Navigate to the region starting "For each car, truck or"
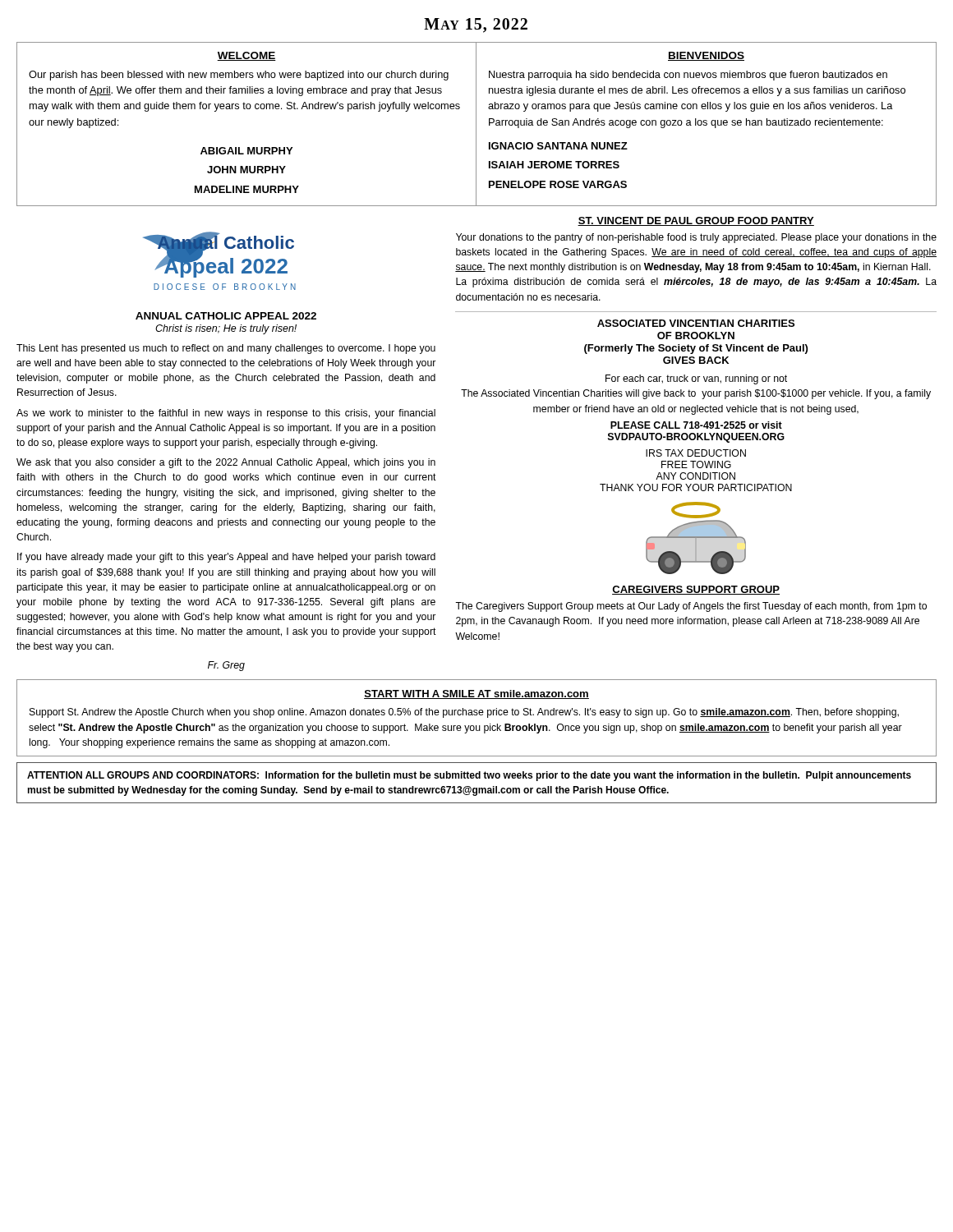This screenshot has height=1232, width=953. [x=696, y=394]
